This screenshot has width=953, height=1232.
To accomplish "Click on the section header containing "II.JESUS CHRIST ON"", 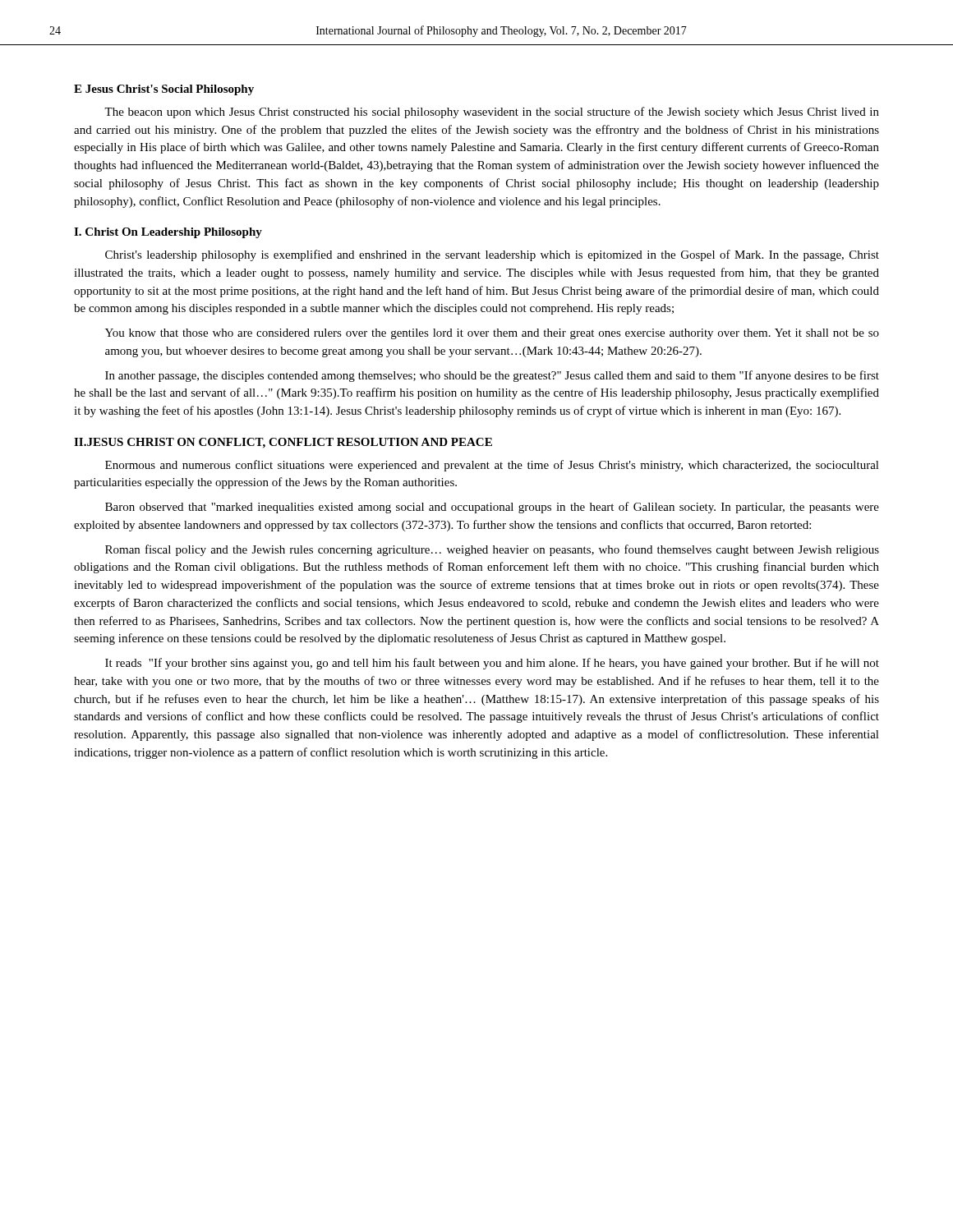I will point(283,442).
